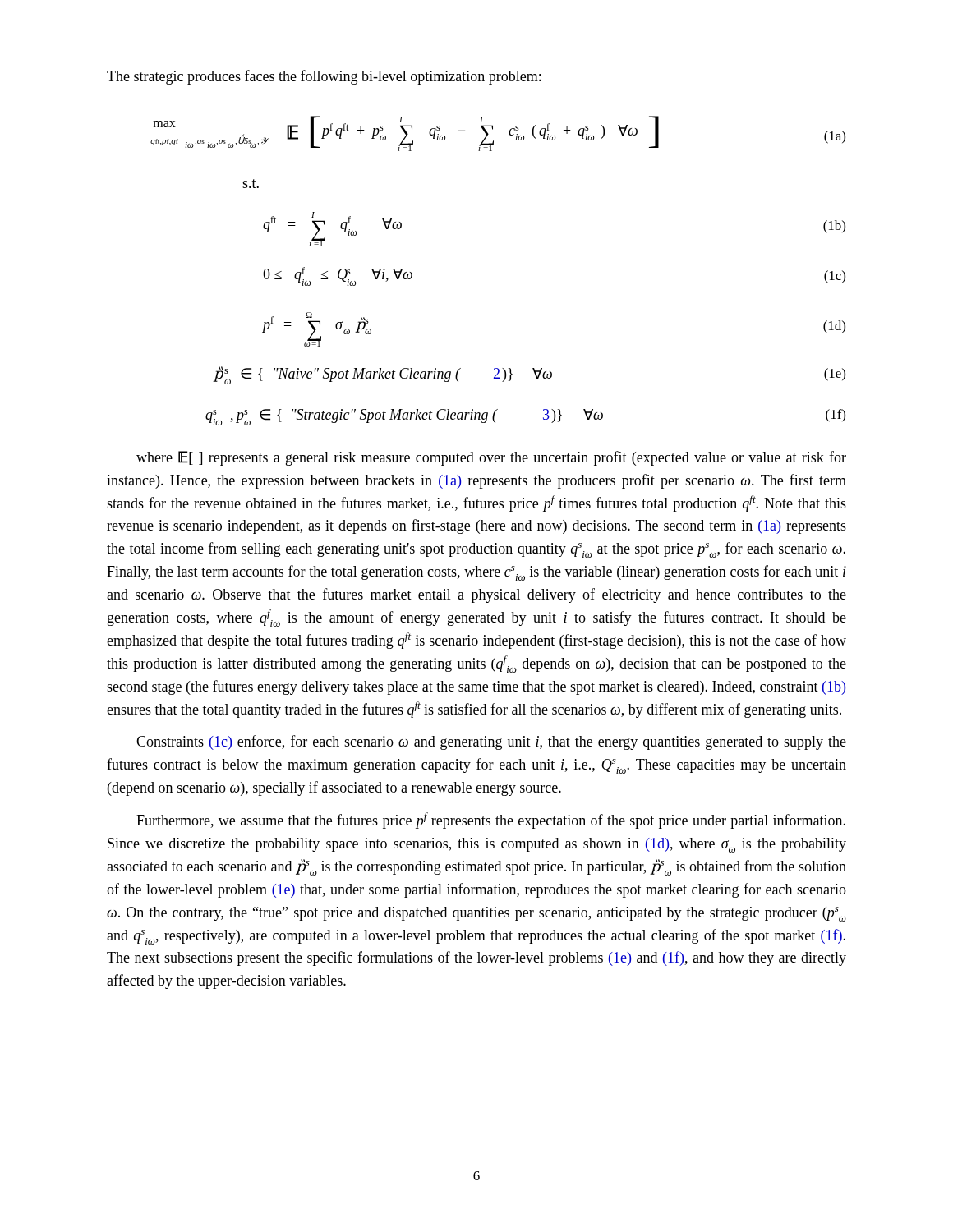Where is the passage that starts "Constraints (1c) enforce, for each scenario ω and"?
The height and width of the screenshot is (1232, 953).
(476, 765)
